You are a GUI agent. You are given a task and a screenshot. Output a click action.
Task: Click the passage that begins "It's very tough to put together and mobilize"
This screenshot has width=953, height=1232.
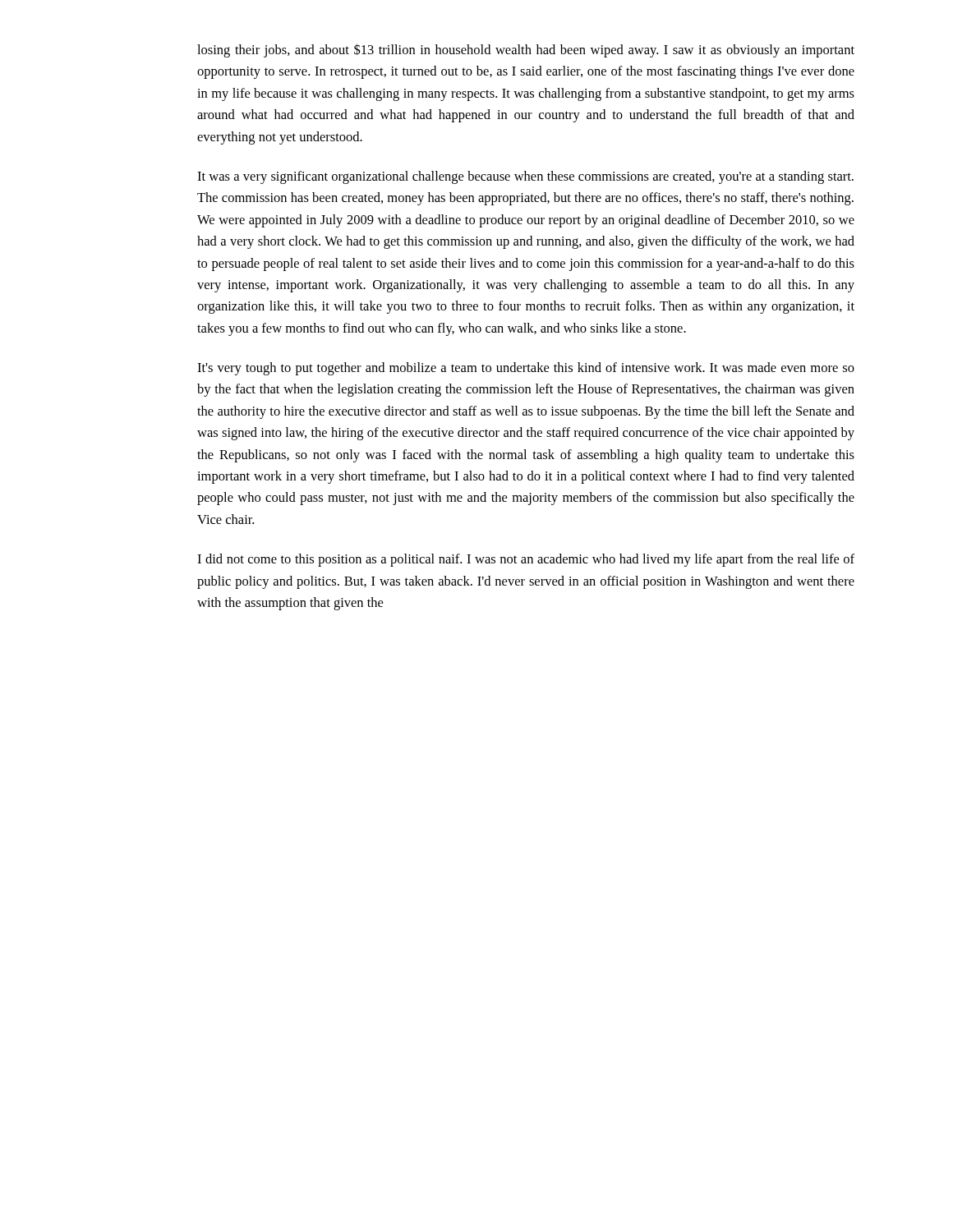tap(526, 444)
